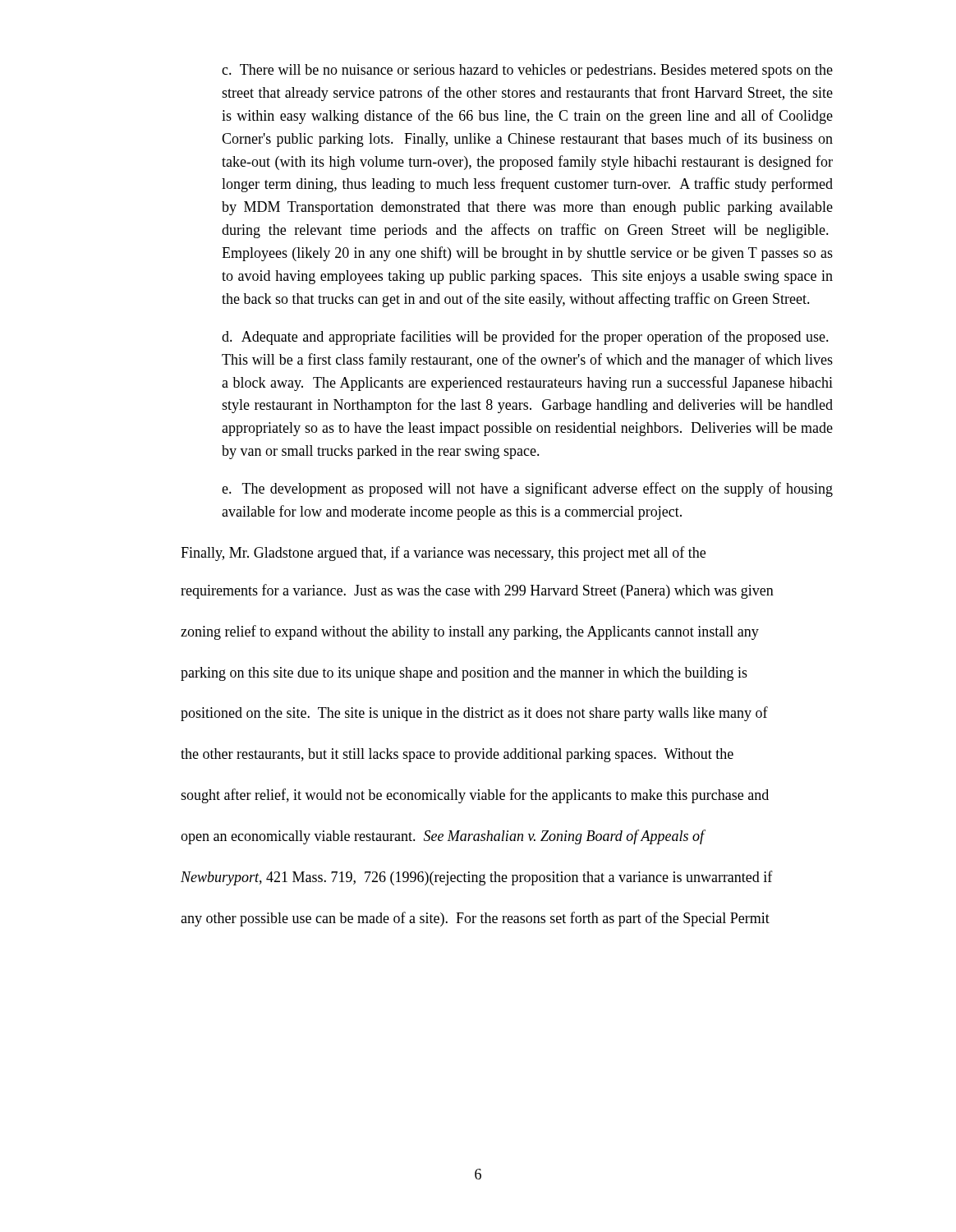Where is the passage that starts "positioned on the"?
Image resolution: width=956 pixels, height=1232 pixels.
click(x=474, y=713)
